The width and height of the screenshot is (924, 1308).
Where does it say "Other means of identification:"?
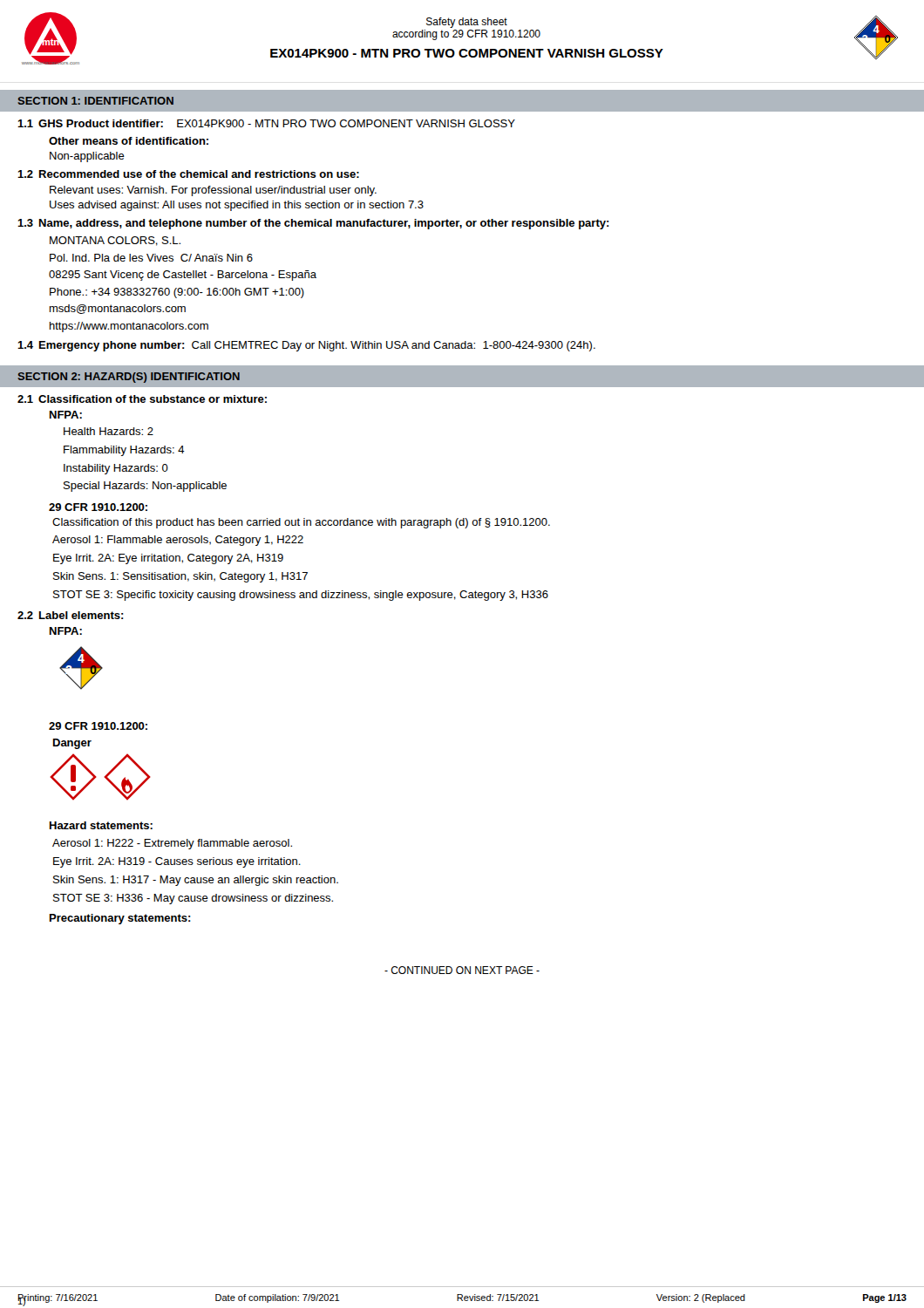(129, 141)
